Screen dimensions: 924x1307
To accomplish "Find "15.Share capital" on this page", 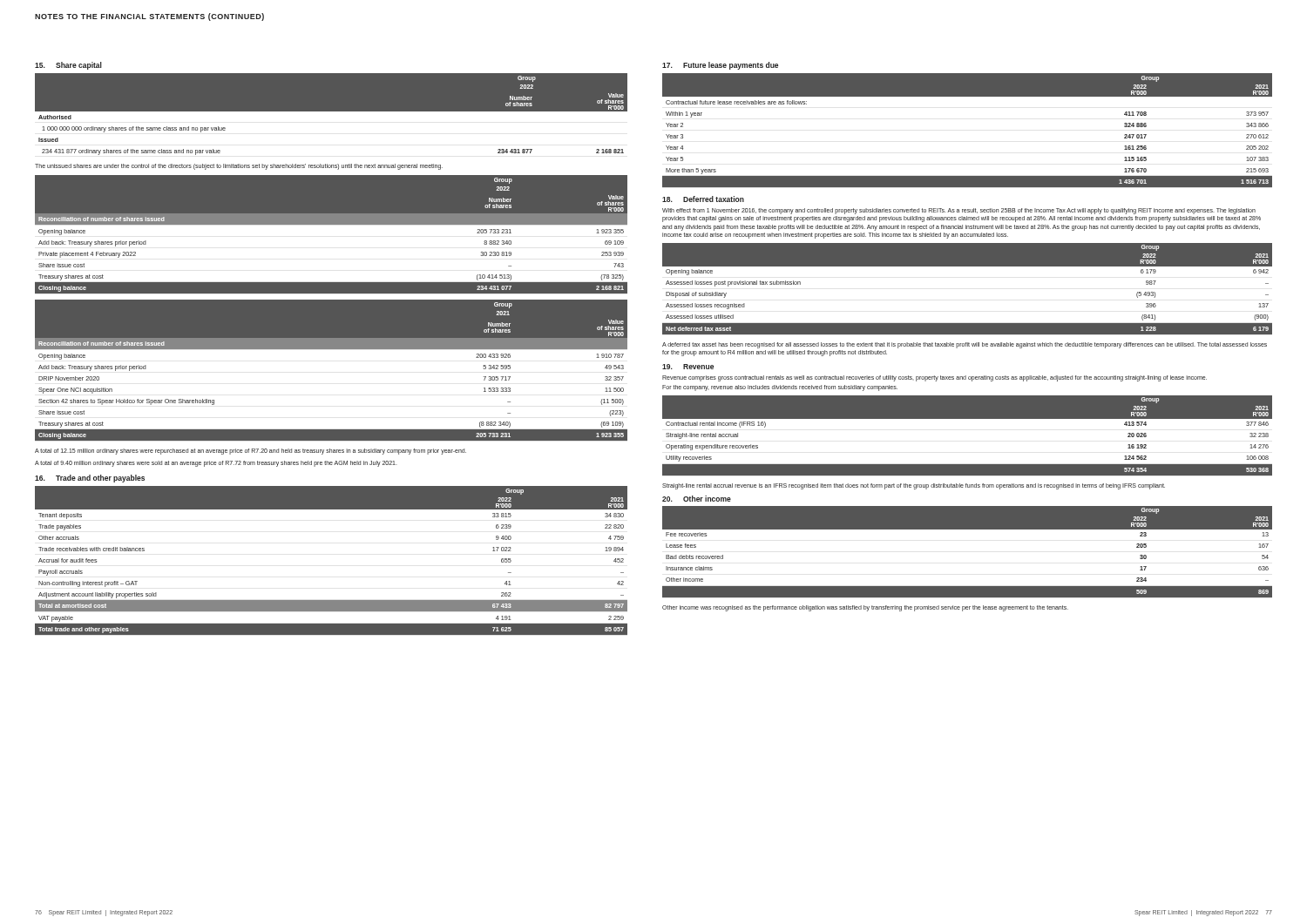I will coord(68,65).
